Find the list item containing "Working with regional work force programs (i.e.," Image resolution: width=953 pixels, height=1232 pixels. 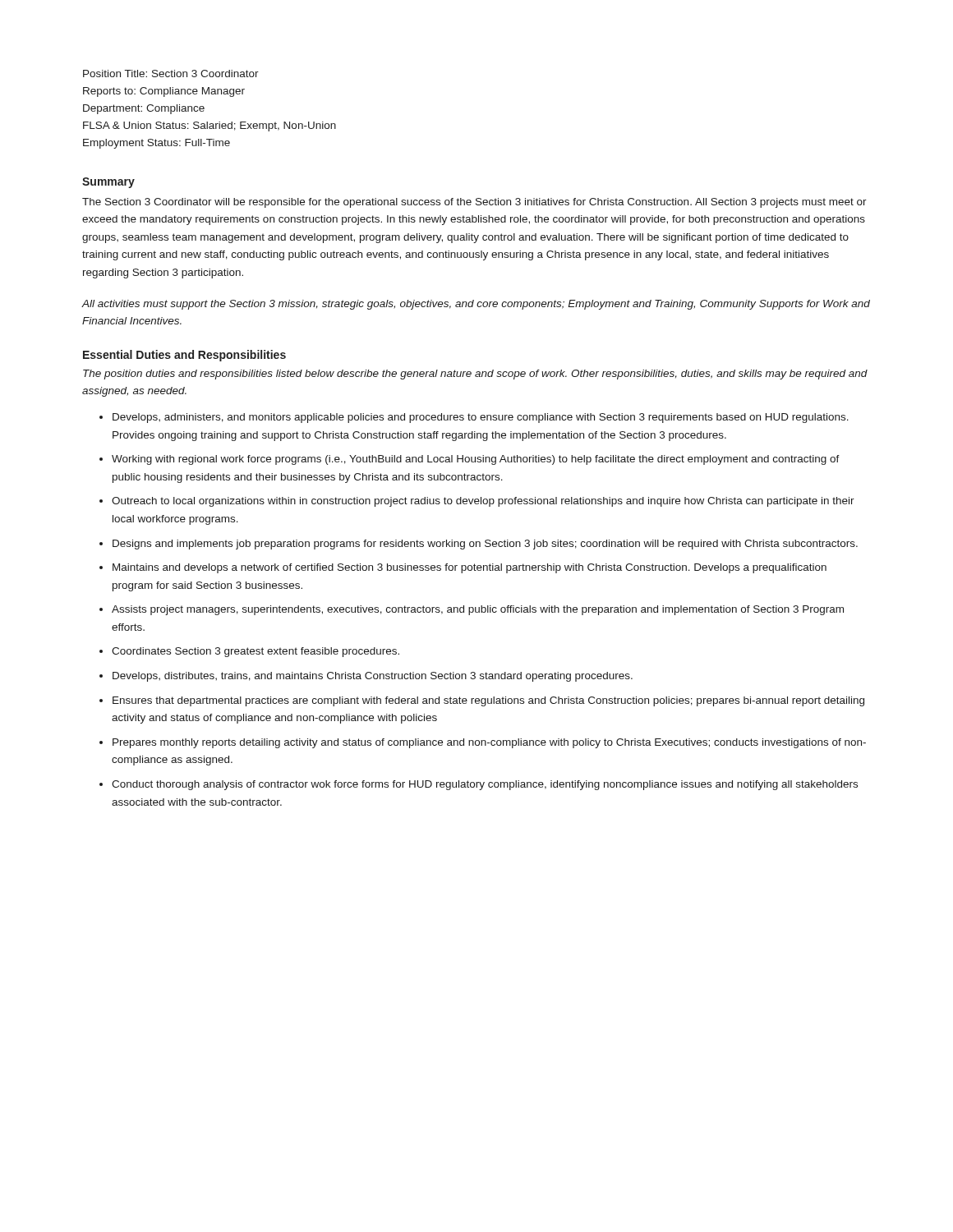pyautogui.click(x=475, y=468)
